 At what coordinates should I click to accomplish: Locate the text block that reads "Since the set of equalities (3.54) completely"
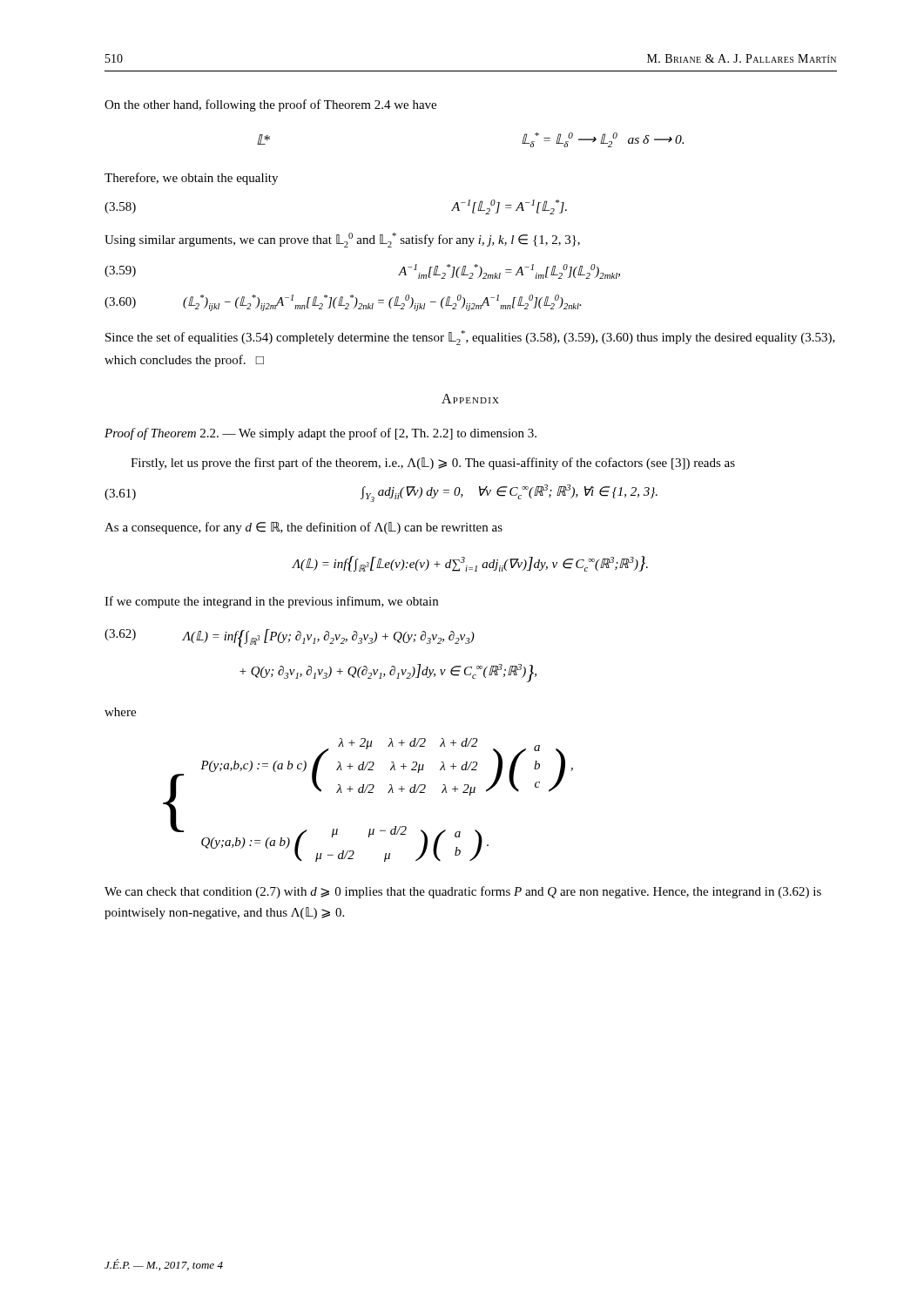click(x=470, y=347)
